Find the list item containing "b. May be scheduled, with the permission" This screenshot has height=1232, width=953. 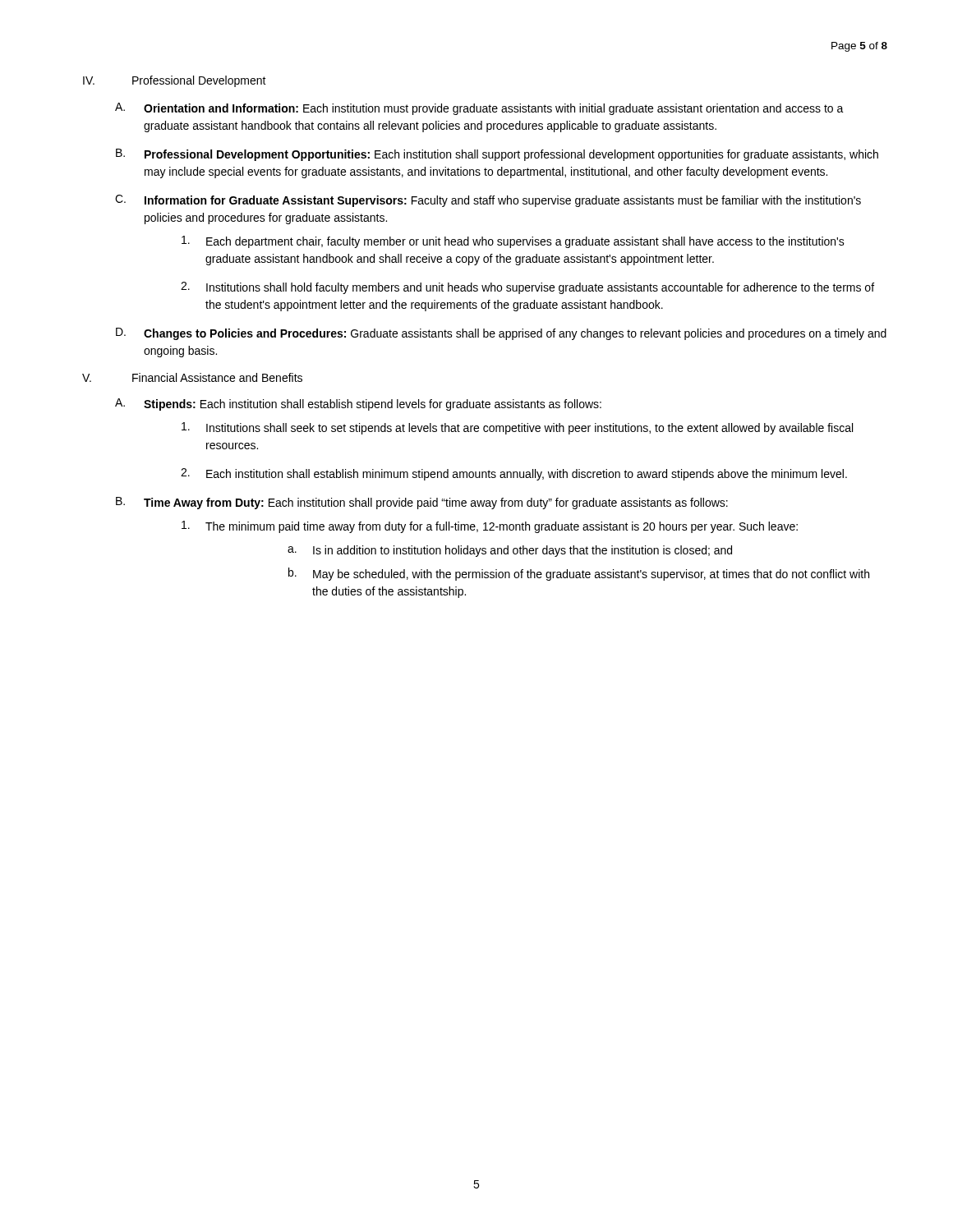point(587,583)
